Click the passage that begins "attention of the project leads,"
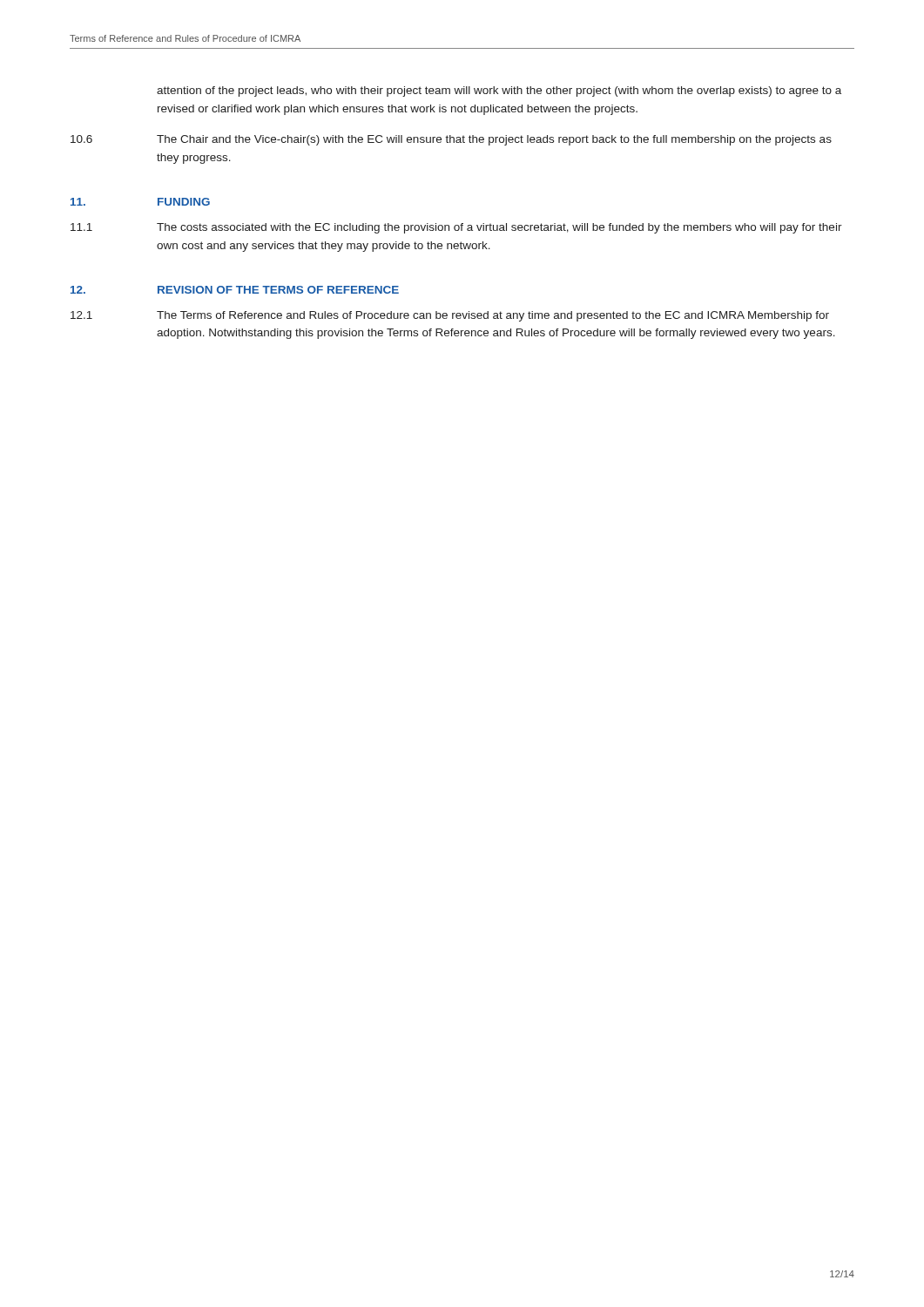The image size is (924, 1307). pos(499,99)
